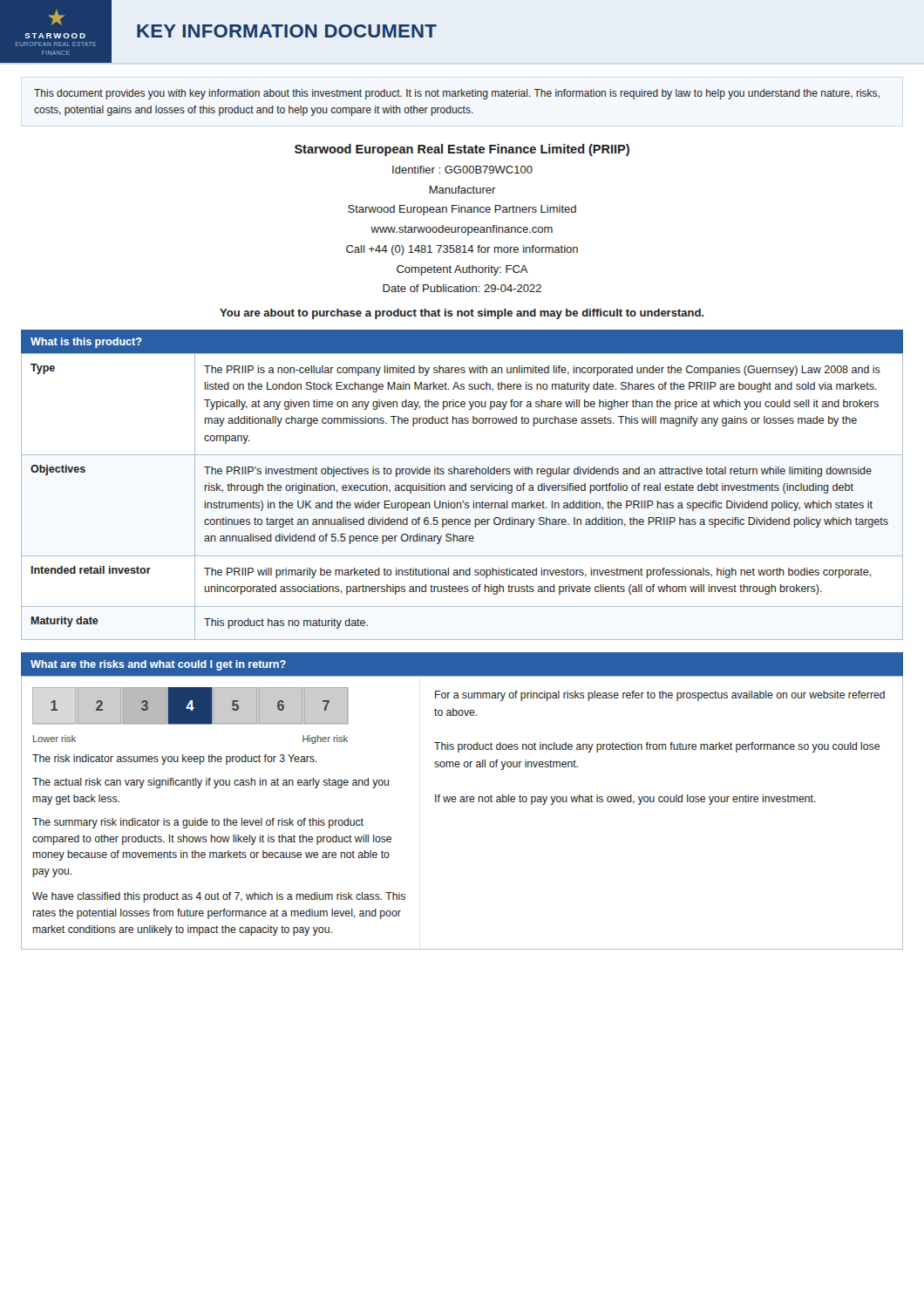924x1308 pixels.
Task: Locate the region starting "What are the risks"
Action: (158, 664)
